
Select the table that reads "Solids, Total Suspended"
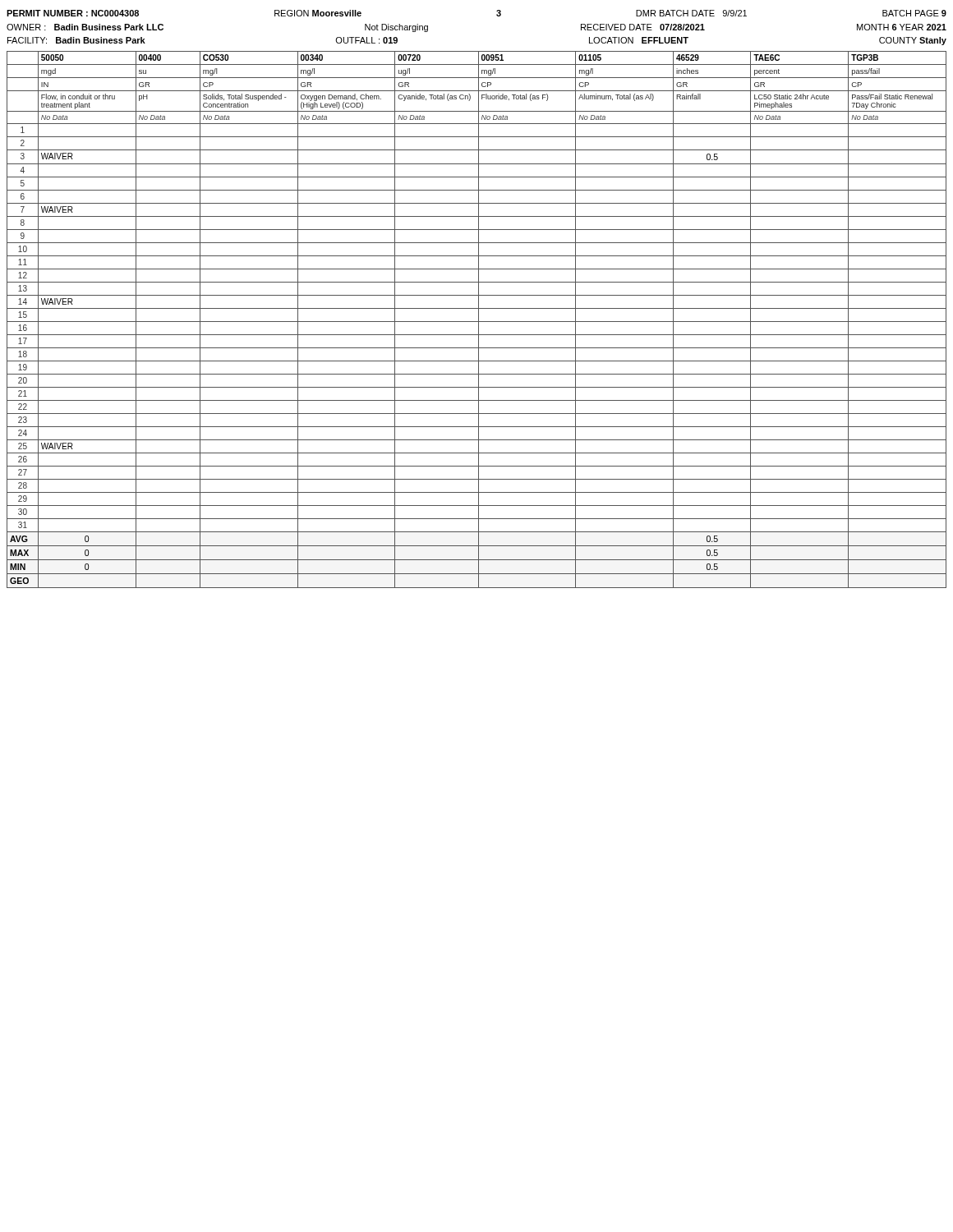[476, 319]
